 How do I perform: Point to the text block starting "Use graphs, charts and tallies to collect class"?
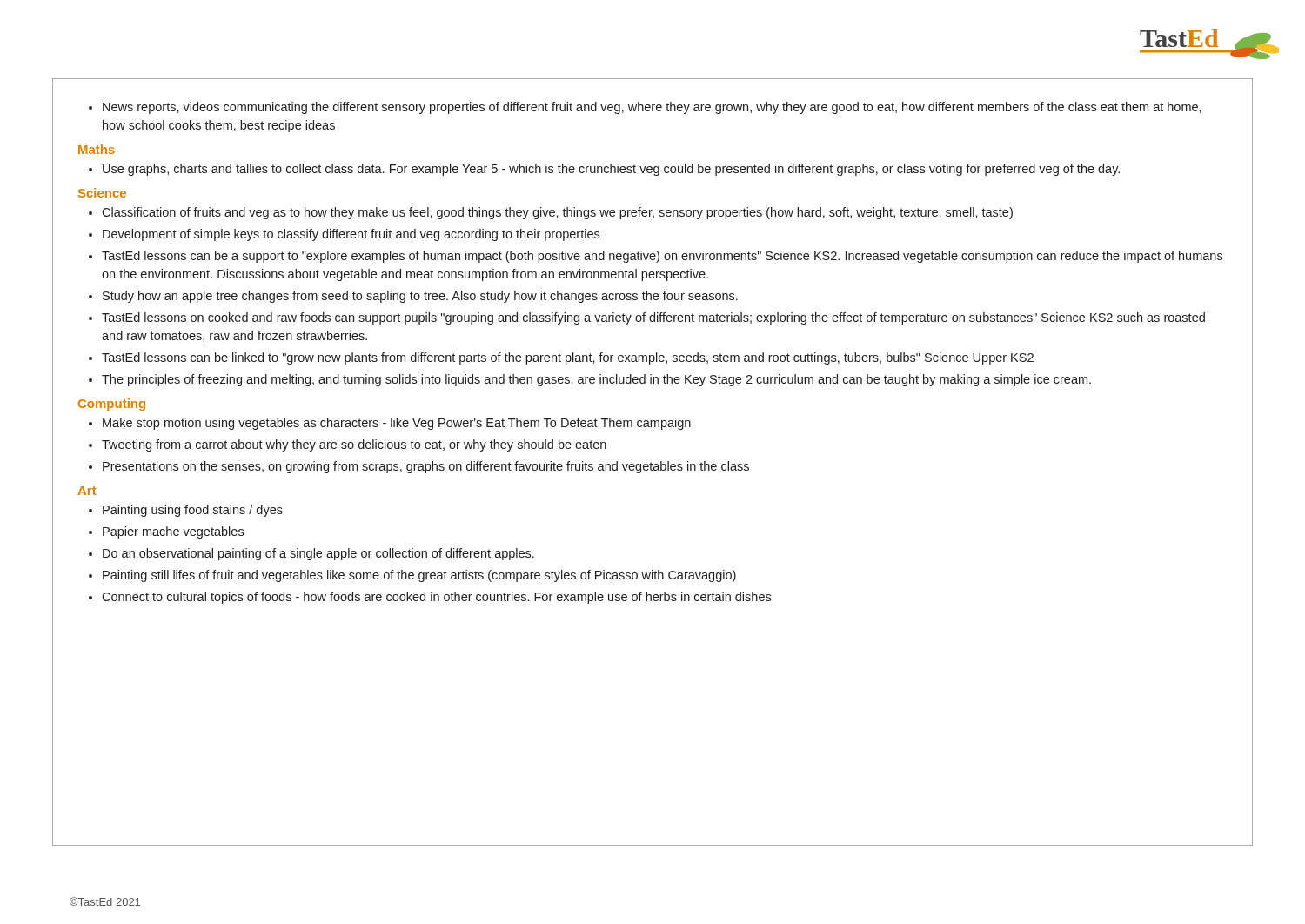[652, 169]
